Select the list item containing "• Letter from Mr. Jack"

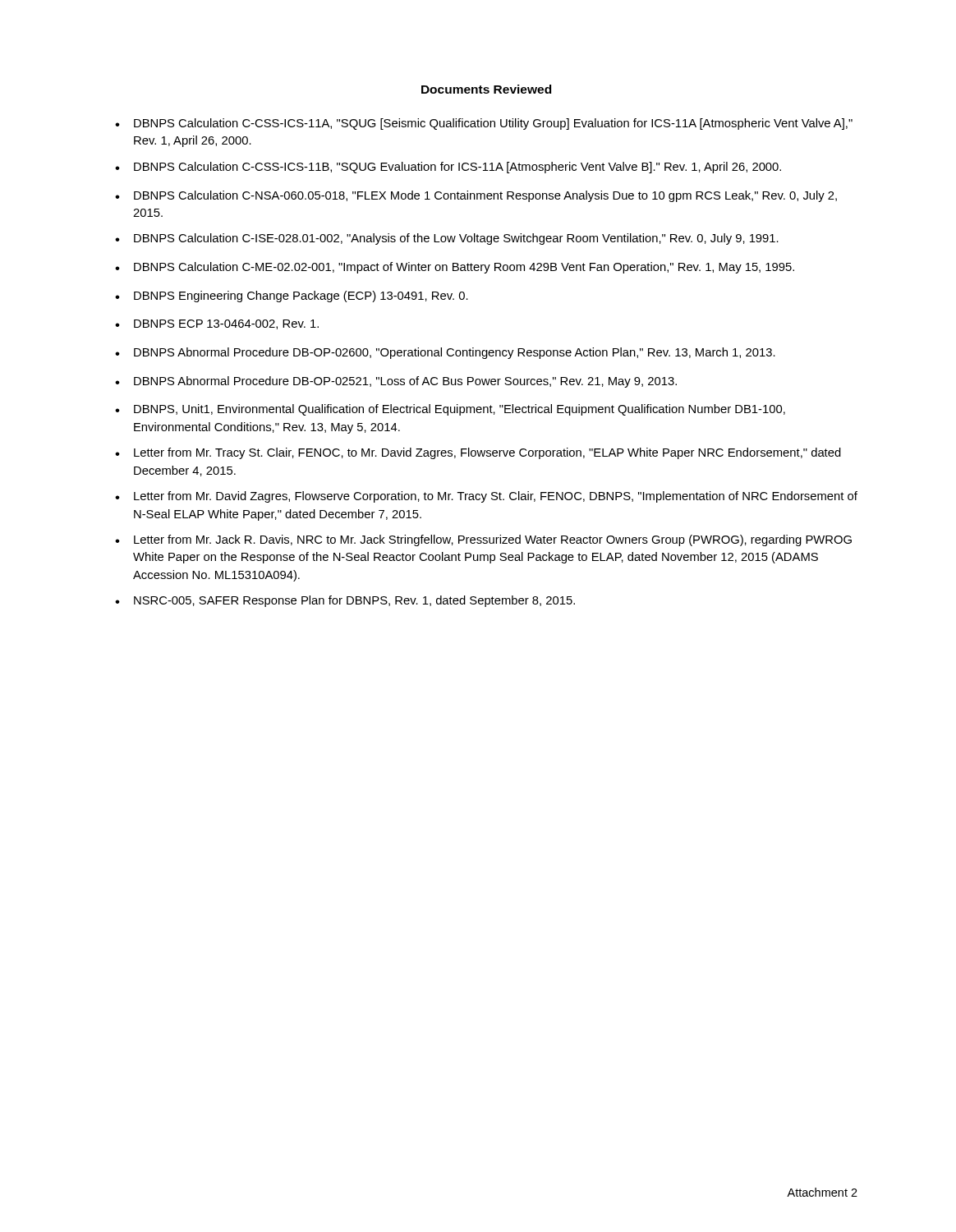tap(486, 558)
